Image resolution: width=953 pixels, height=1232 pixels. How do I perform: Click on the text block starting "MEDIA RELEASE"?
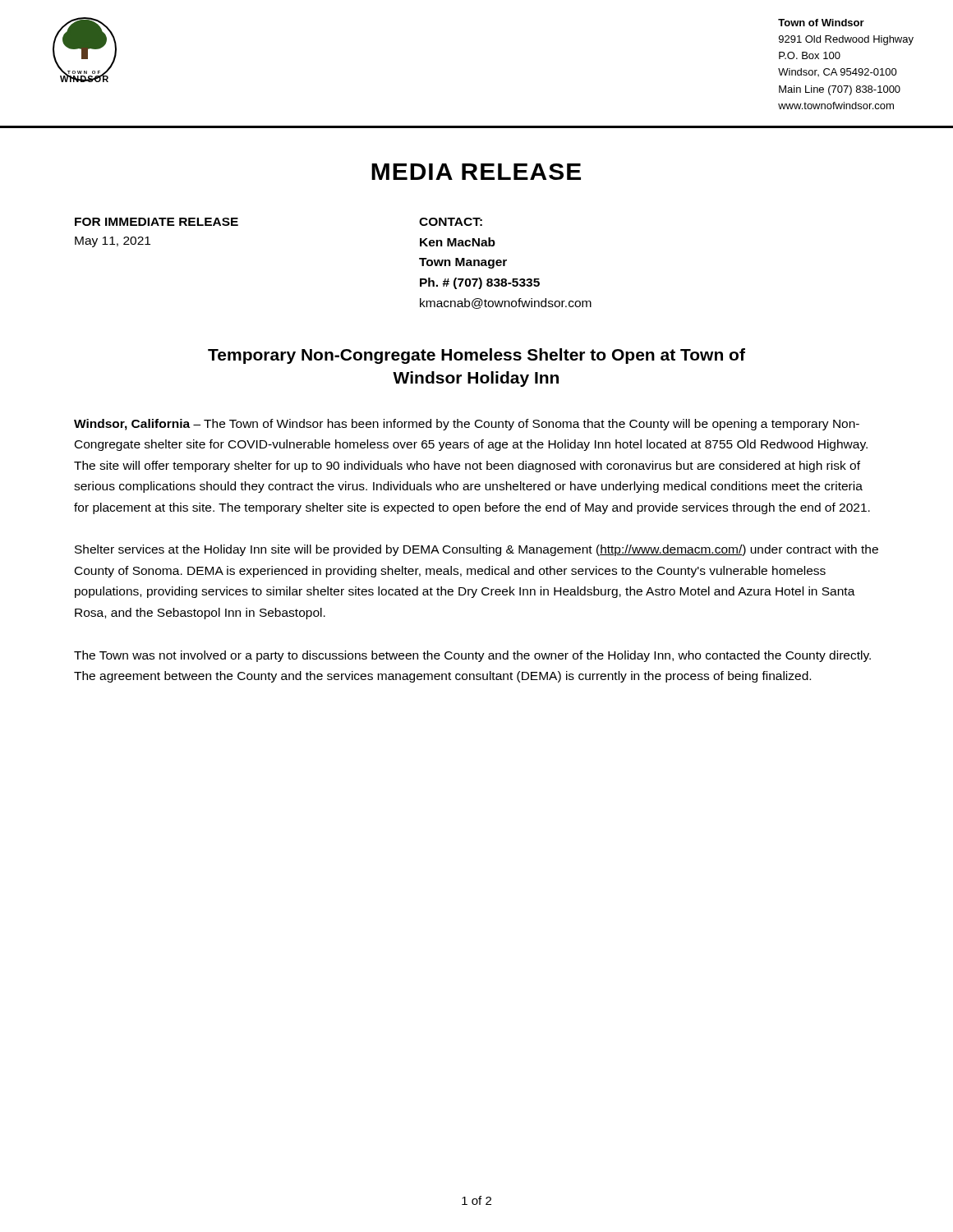(x=476, y=172)
